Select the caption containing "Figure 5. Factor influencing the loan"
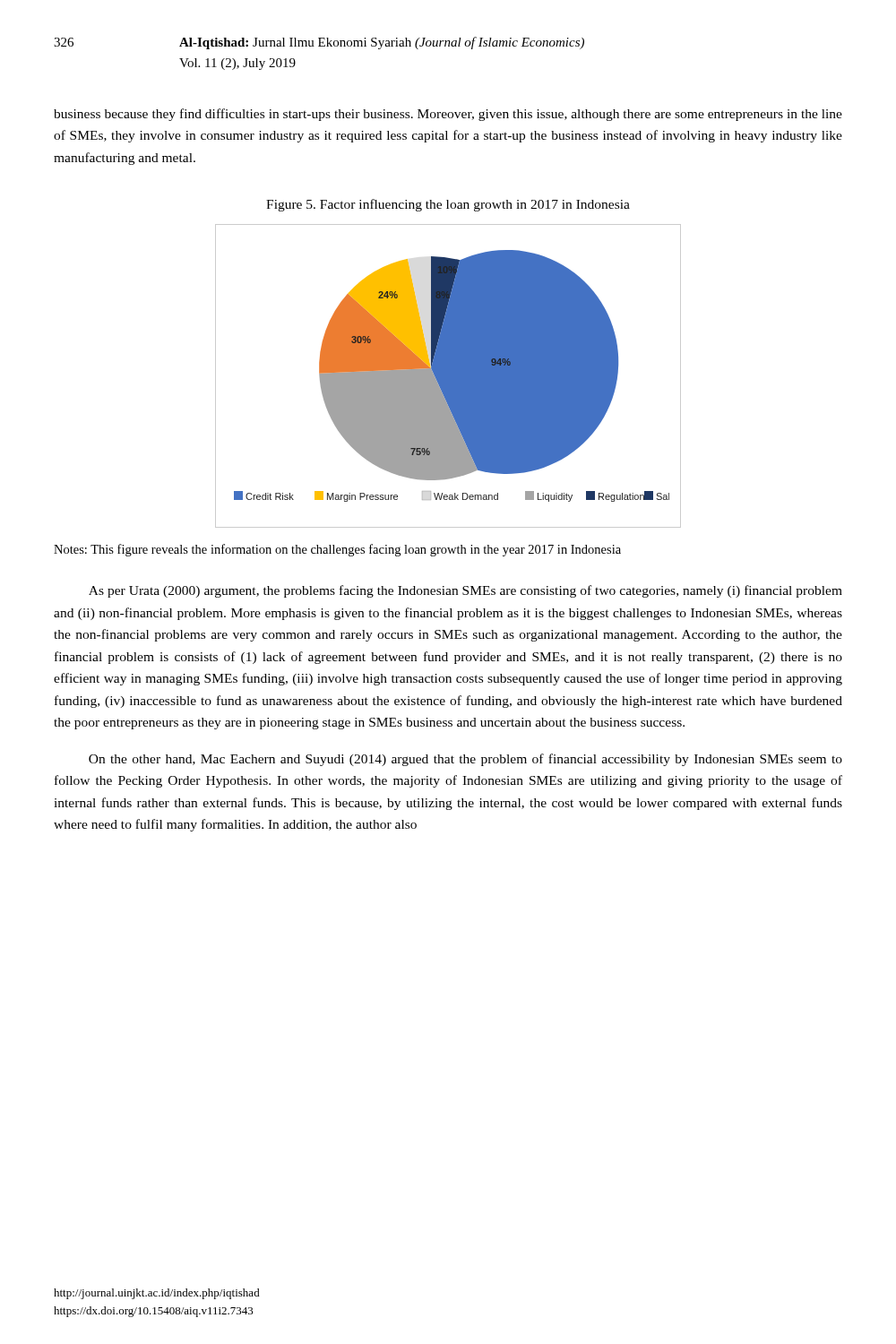This screenshot has height=1344, width=896. click(x=448, y=204)
